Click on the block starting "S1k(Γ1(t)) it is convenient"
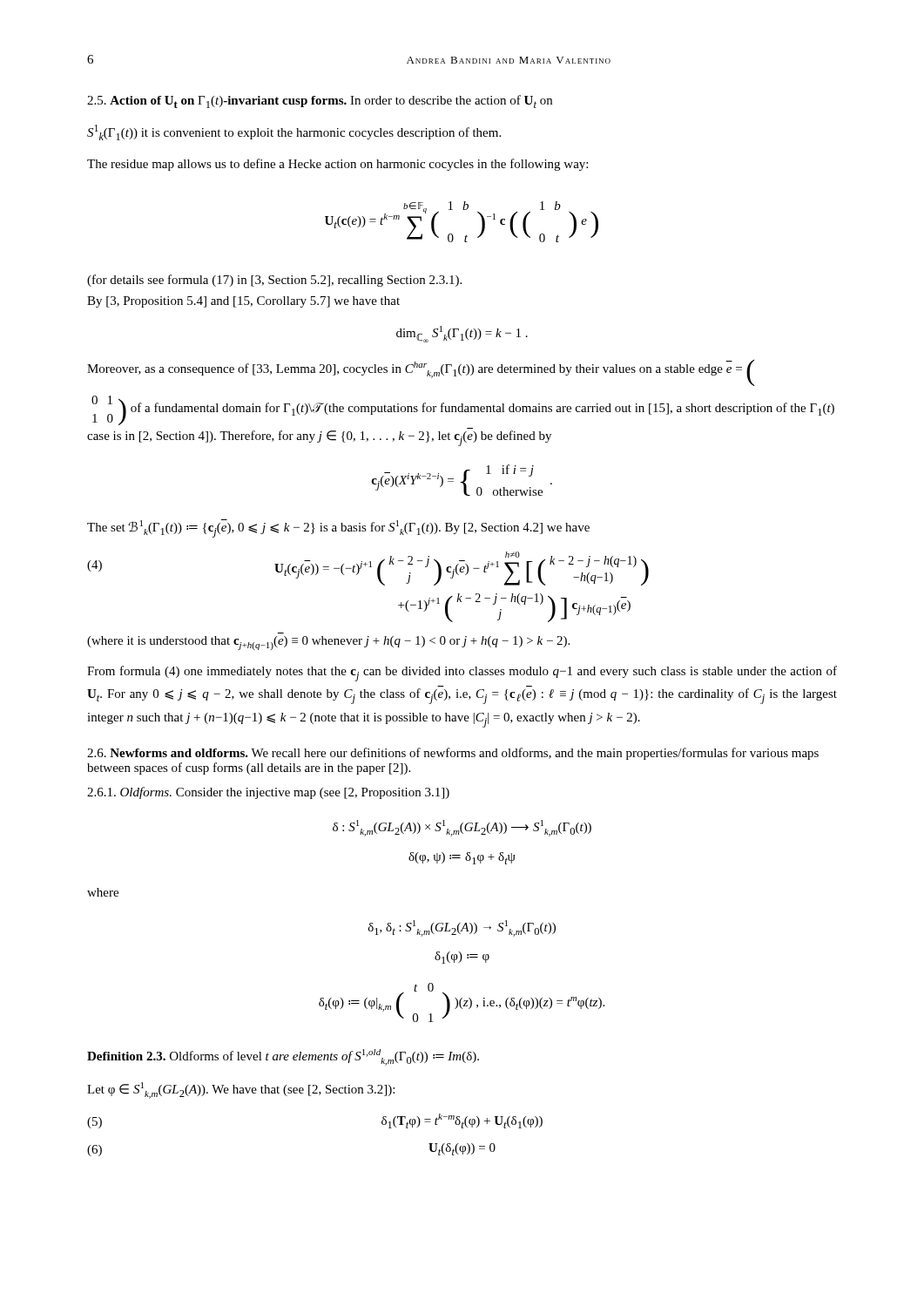The image size is (924, 1307). pos(462,147)
